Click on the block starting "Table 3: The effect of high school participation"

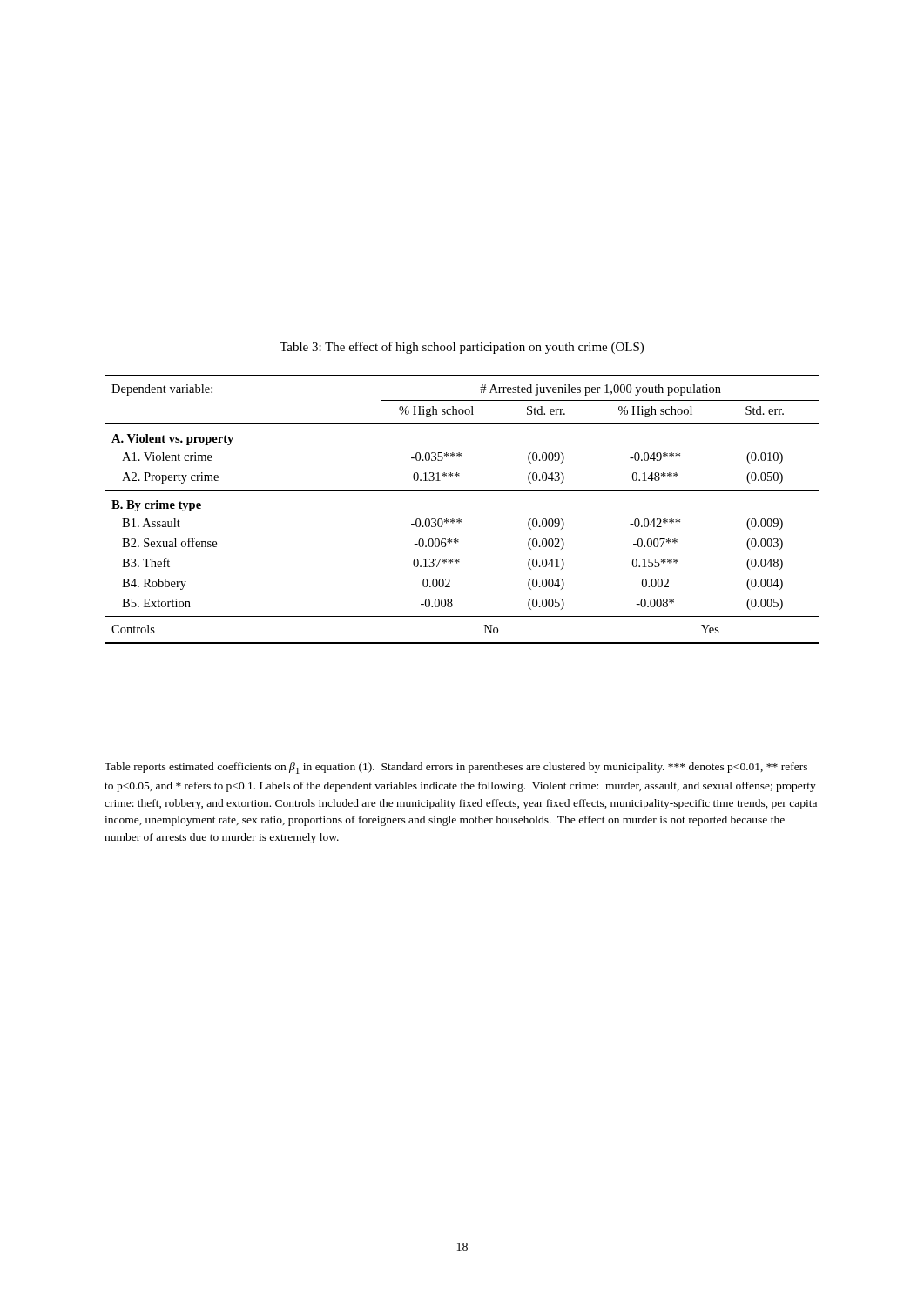point(462,347)
